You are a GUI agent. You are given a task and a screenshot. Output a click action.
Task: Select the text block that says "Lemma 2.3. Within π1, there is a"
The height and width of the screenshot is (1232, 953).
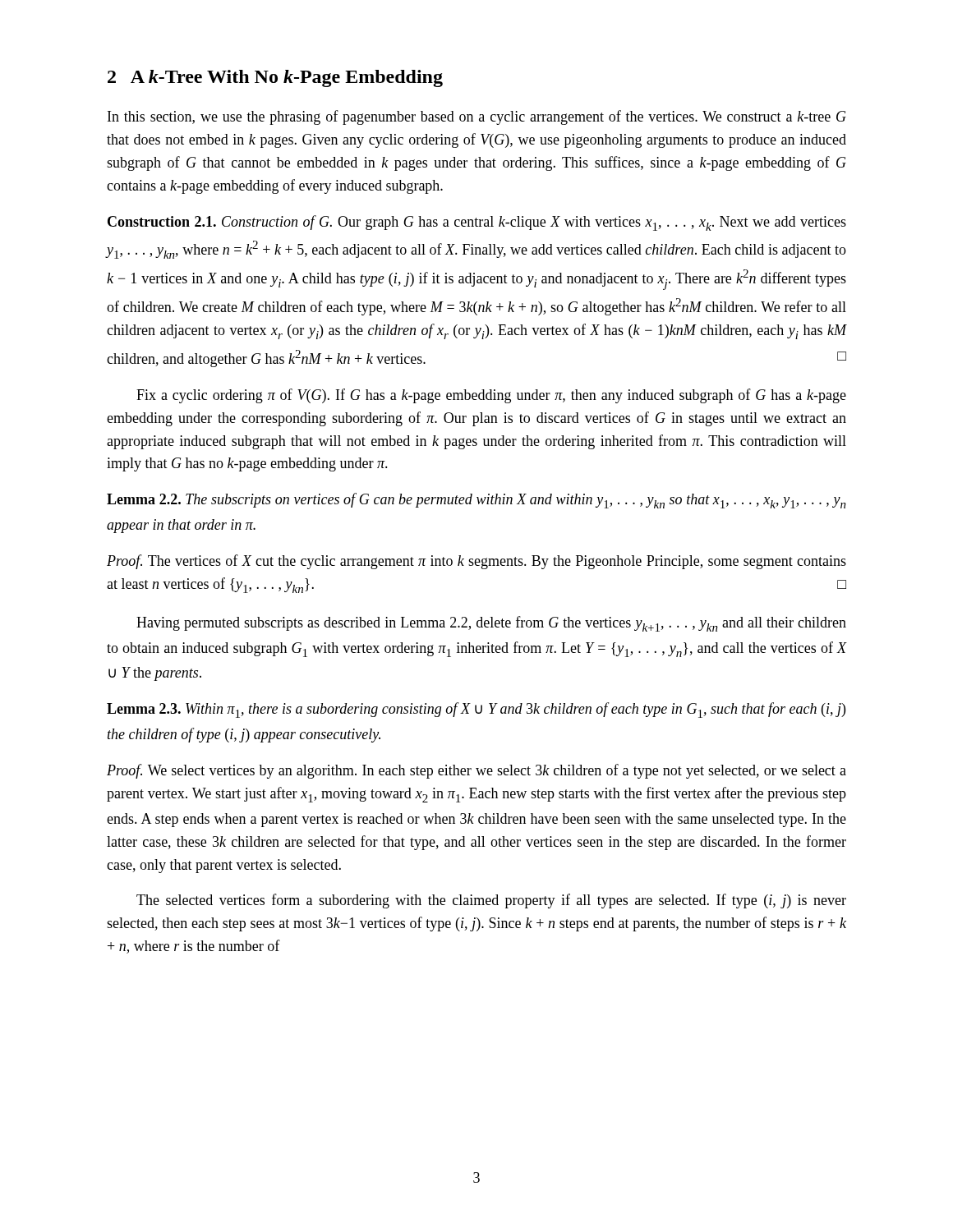tap(476, 723)
